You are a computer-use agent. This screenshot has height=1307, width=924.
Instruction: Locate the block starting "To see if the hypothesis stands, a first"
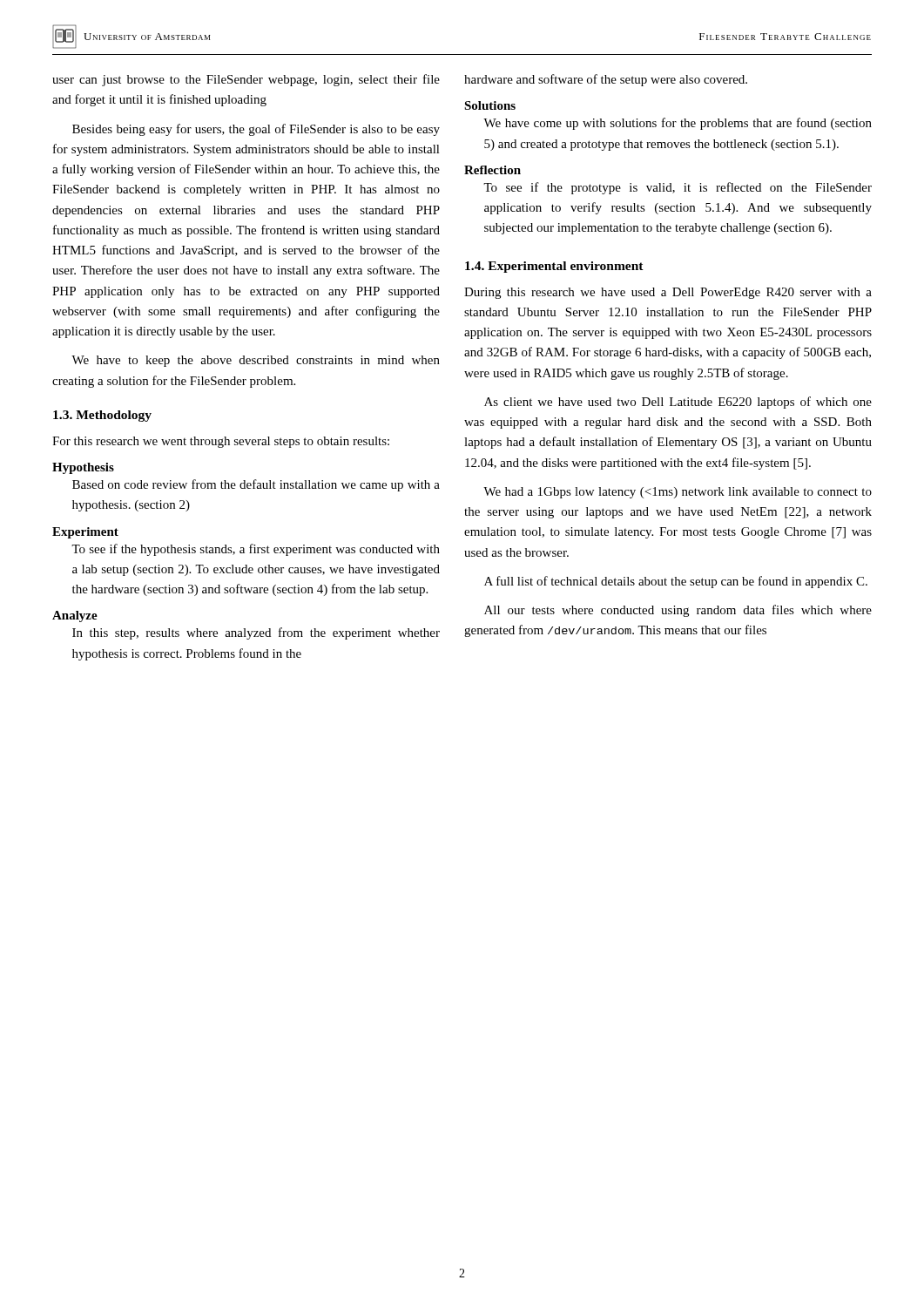256,569
